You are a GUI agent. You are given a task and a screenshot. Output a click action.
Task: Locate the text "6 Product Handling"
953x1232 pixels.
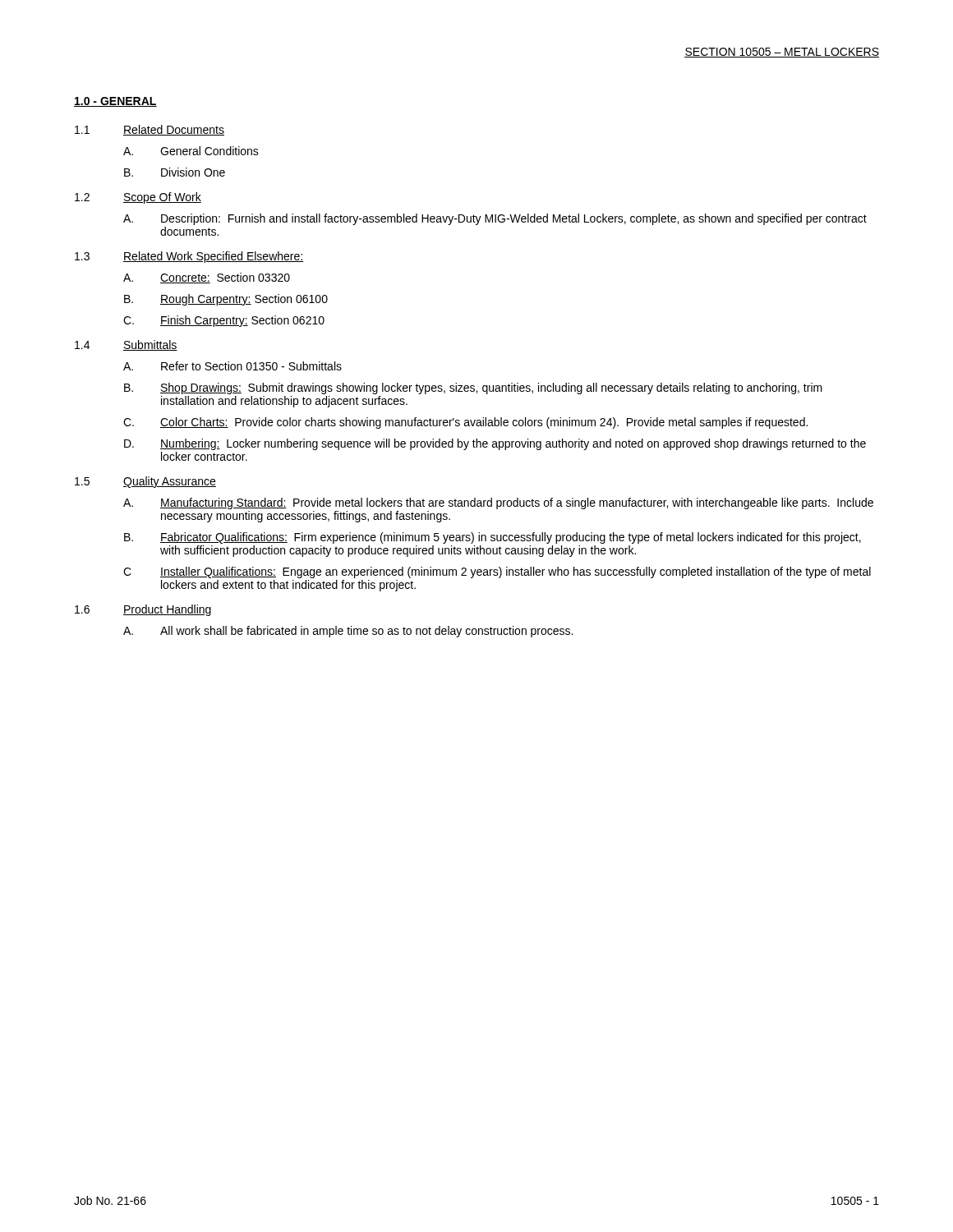pos(143,610)
